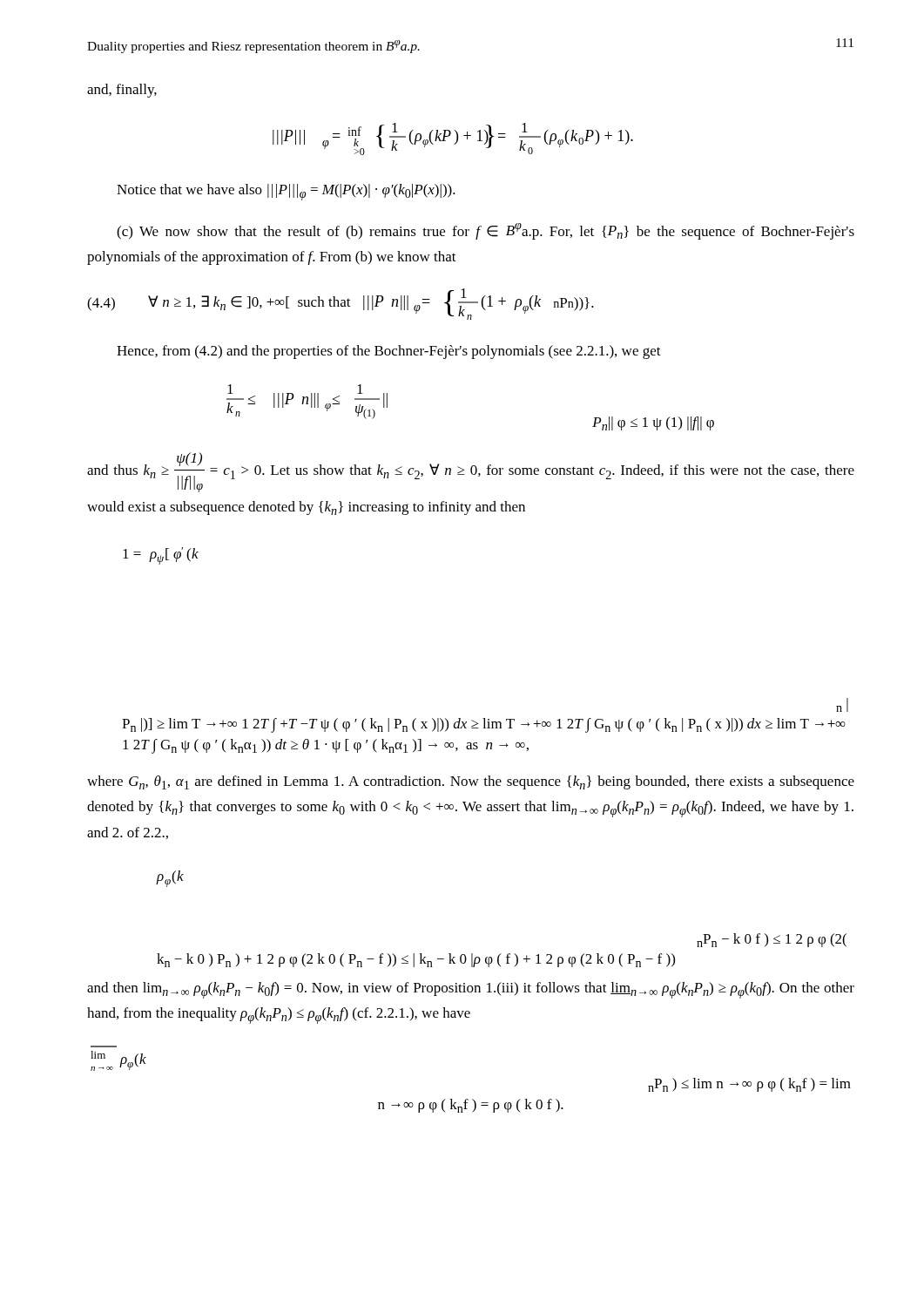
Task: Select the text starting "|||P||| φ = k >0 inf { 1"
Action: 471,135
